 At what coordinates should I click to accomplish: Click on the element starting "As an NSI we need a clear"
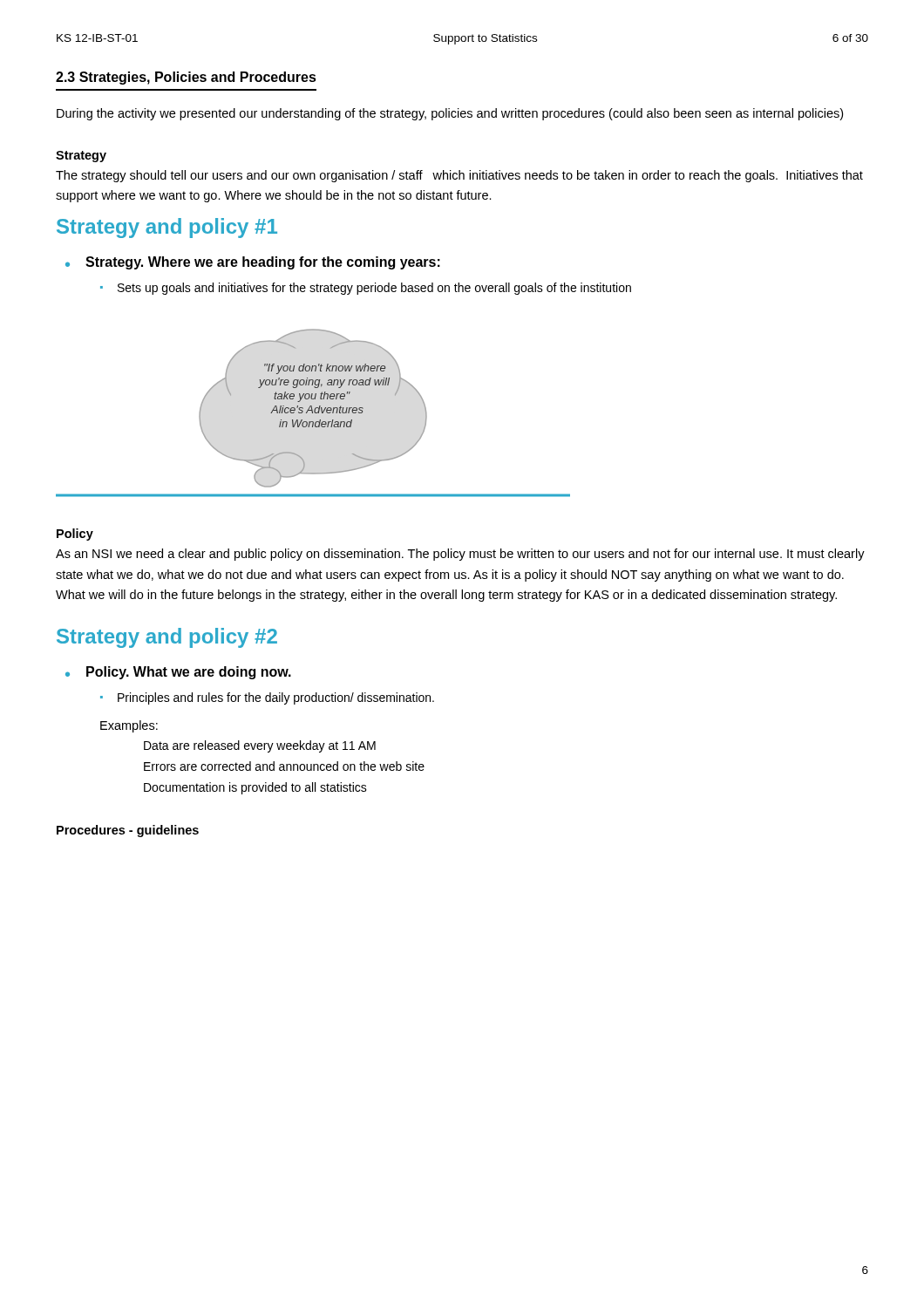460,574
